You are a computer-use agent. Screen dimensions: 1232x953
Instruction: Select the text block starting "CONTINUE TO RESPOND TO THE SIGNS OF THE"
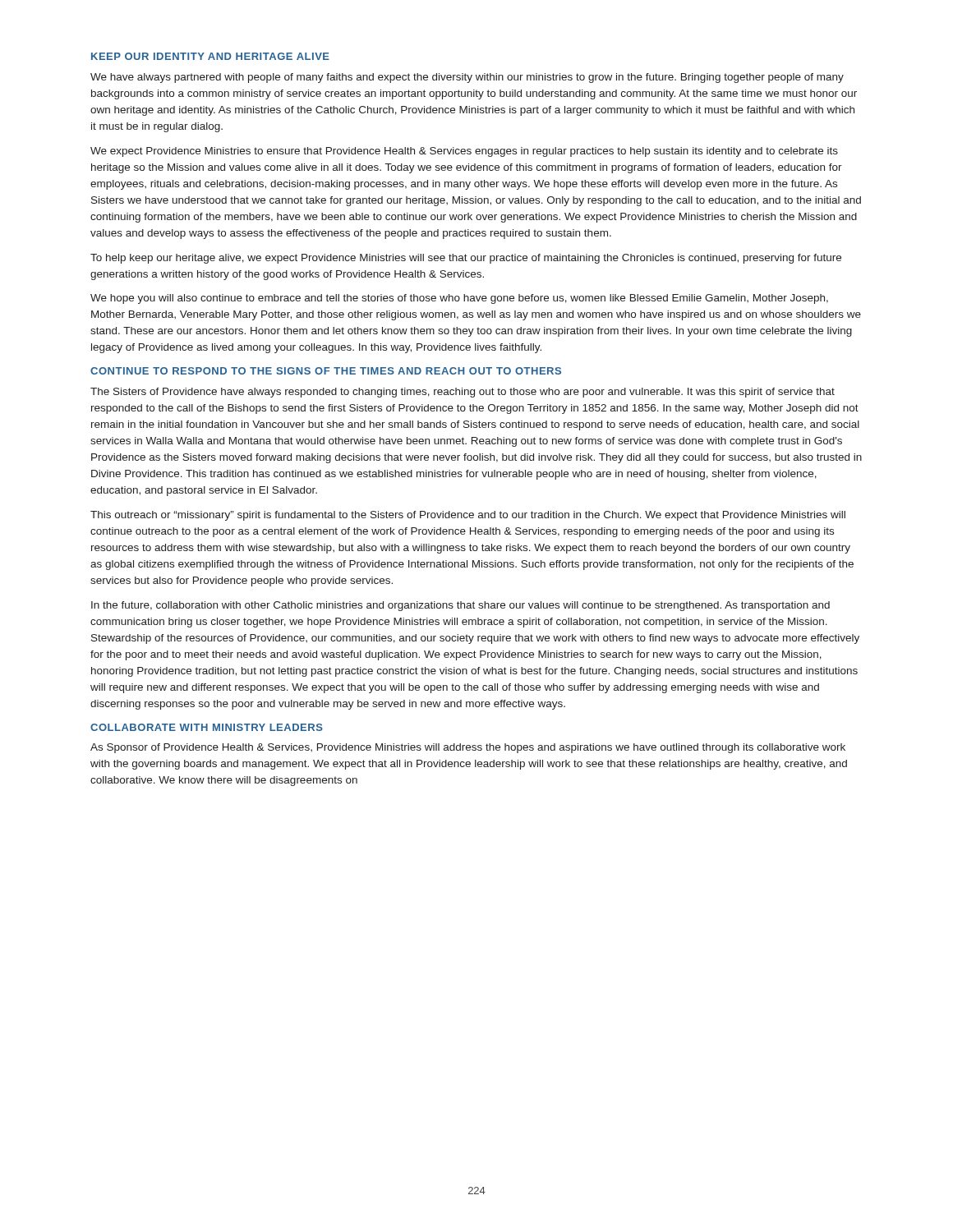pos(326,371)
